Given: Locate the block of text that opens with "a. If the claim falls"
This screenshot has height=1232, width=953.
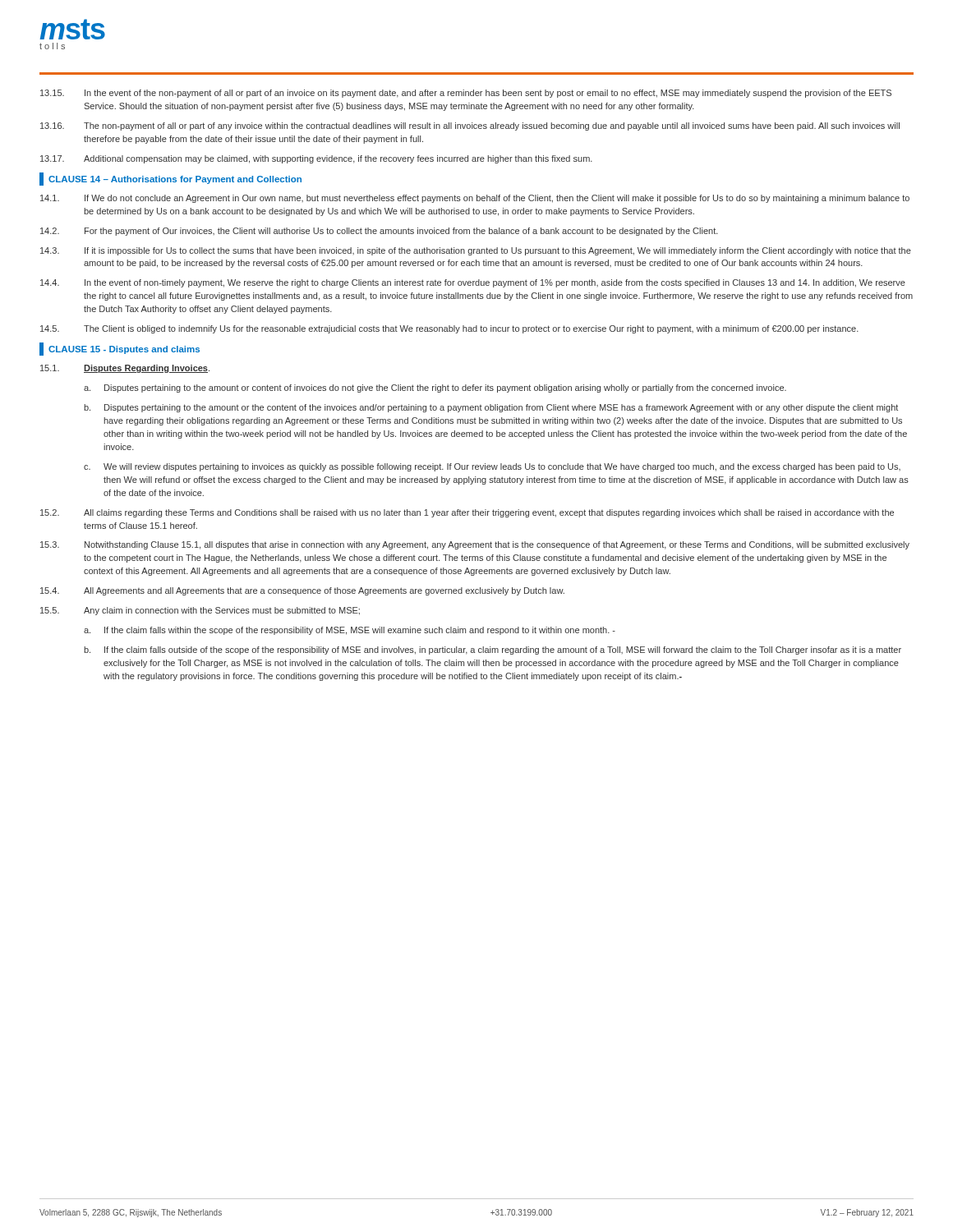Looking at the screenshot, I should [x=499, y=631].
